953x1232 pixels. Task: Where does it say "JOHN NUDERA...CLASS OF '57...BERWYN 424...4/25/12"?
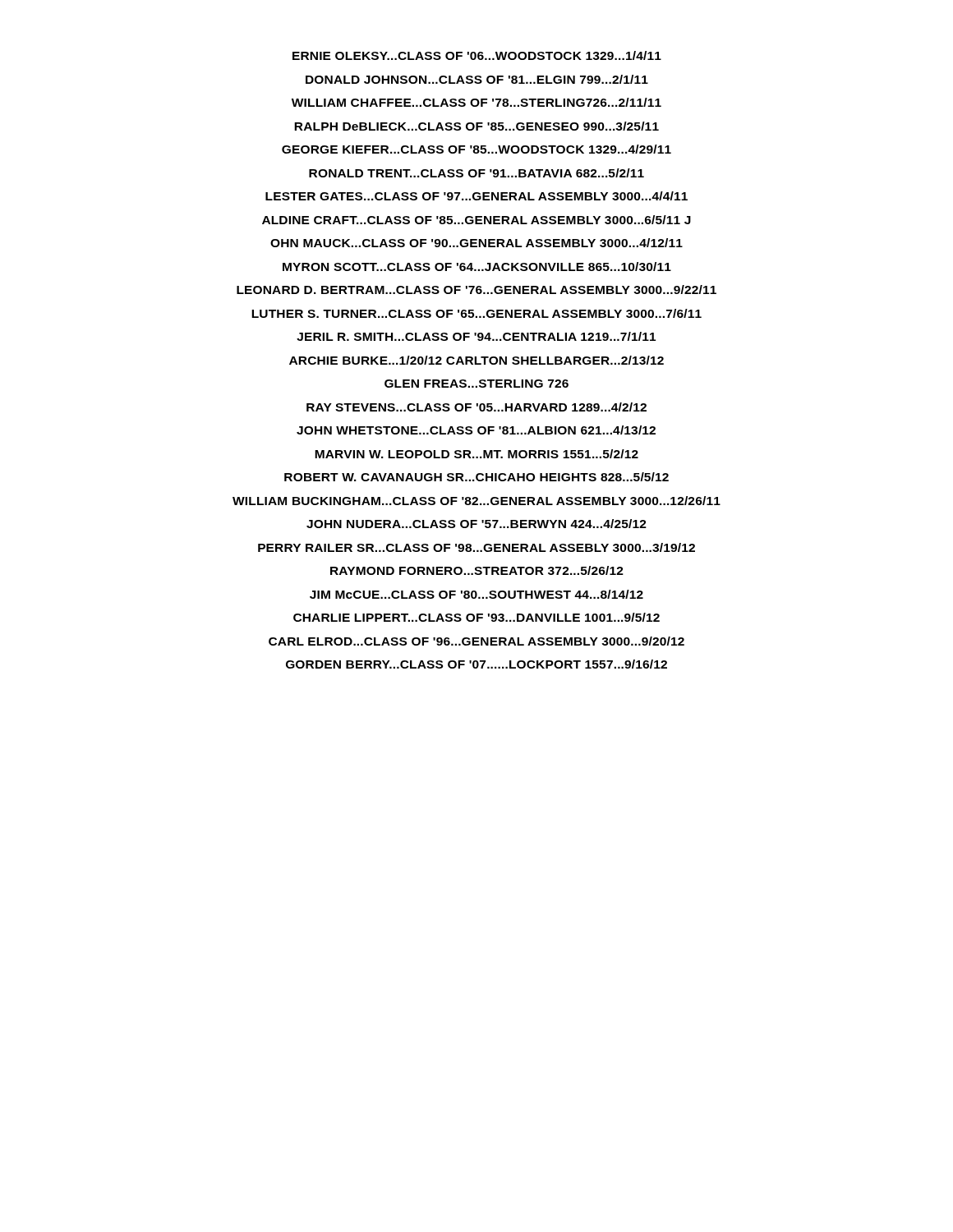[476, 524]
